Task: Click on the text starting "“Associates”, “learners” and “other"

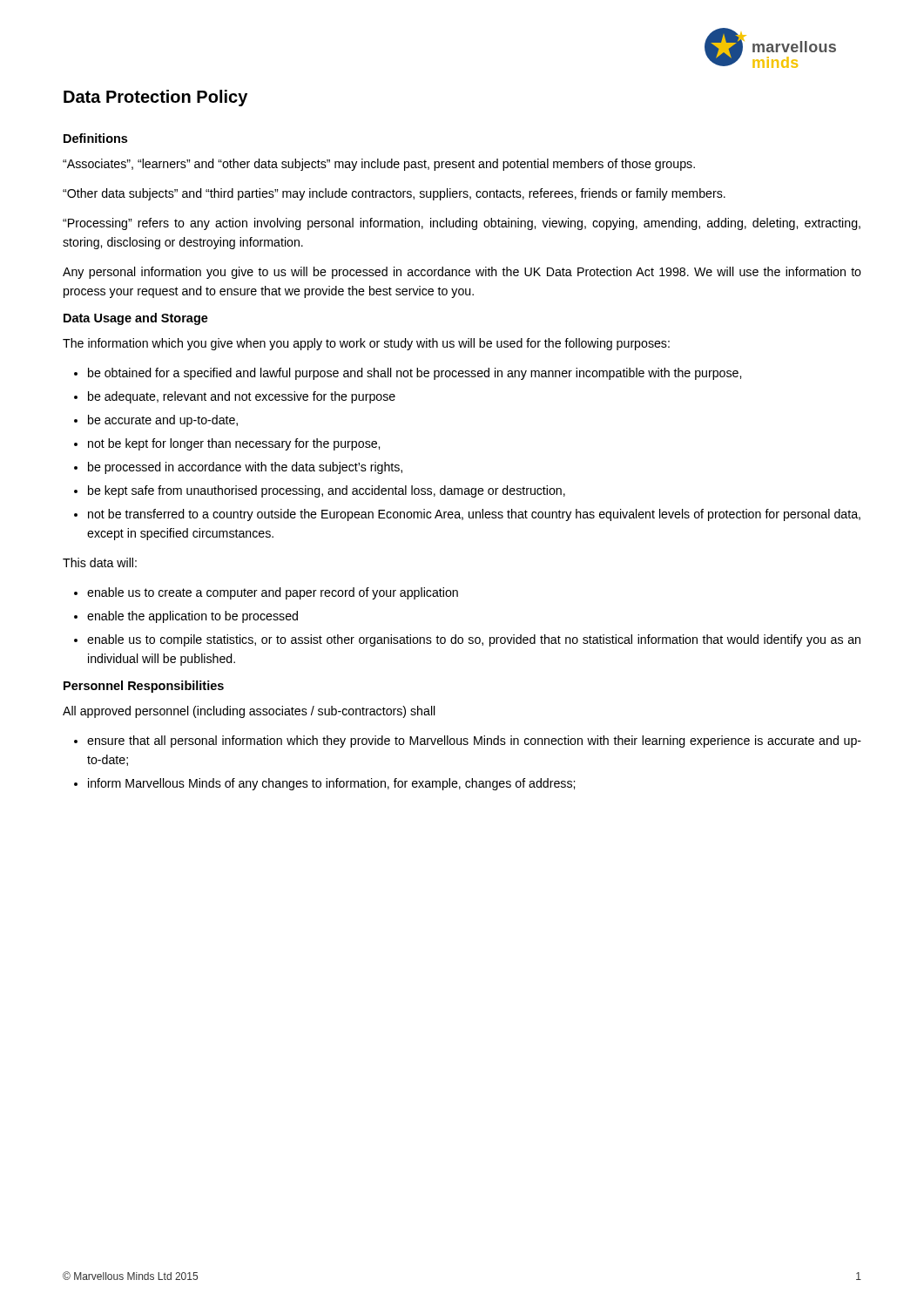Action: click(379, 164)
